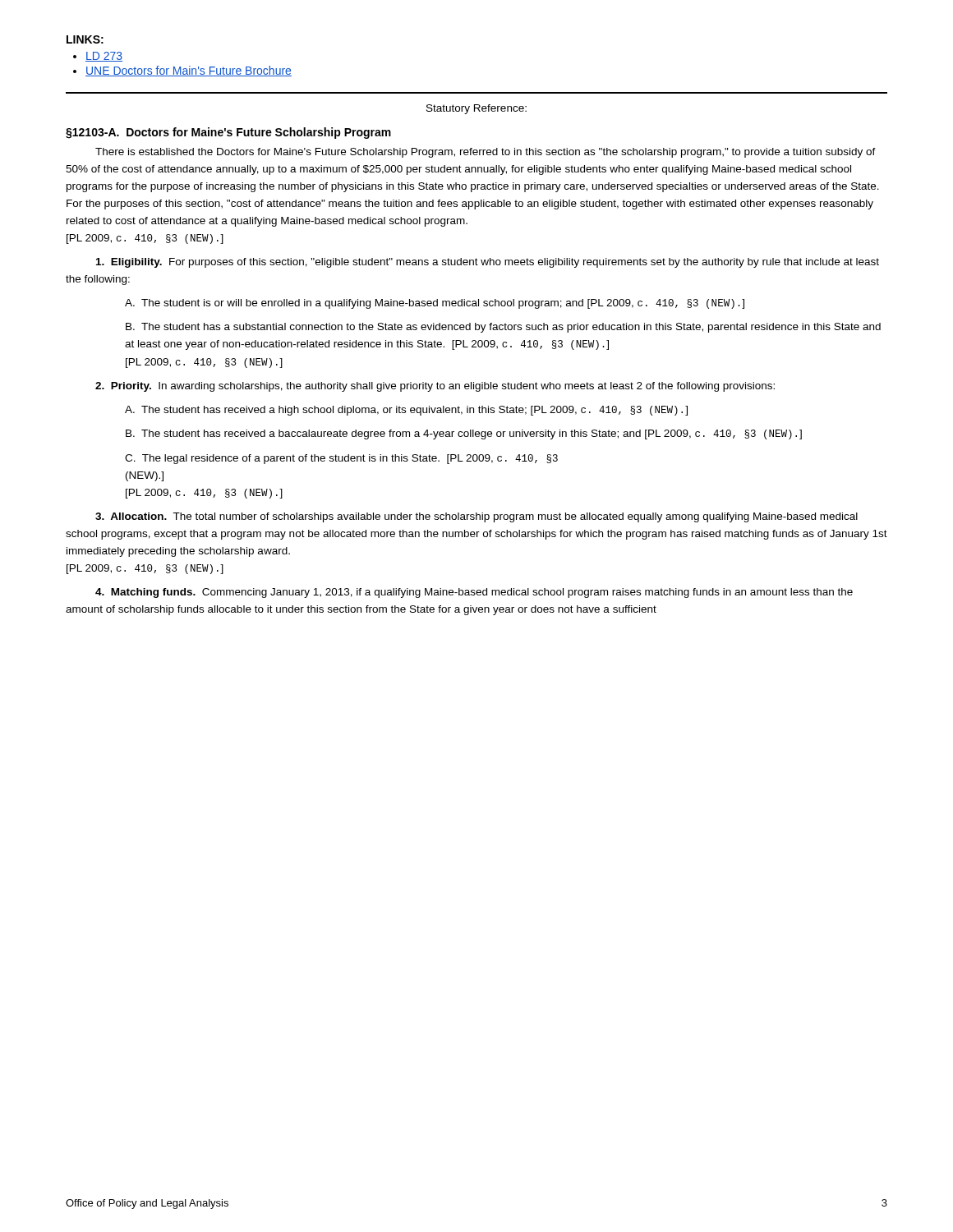Select the text block that reads "C. The legal residence"
Viewport: 953px width, 1232px height.
tap(341, 459)
